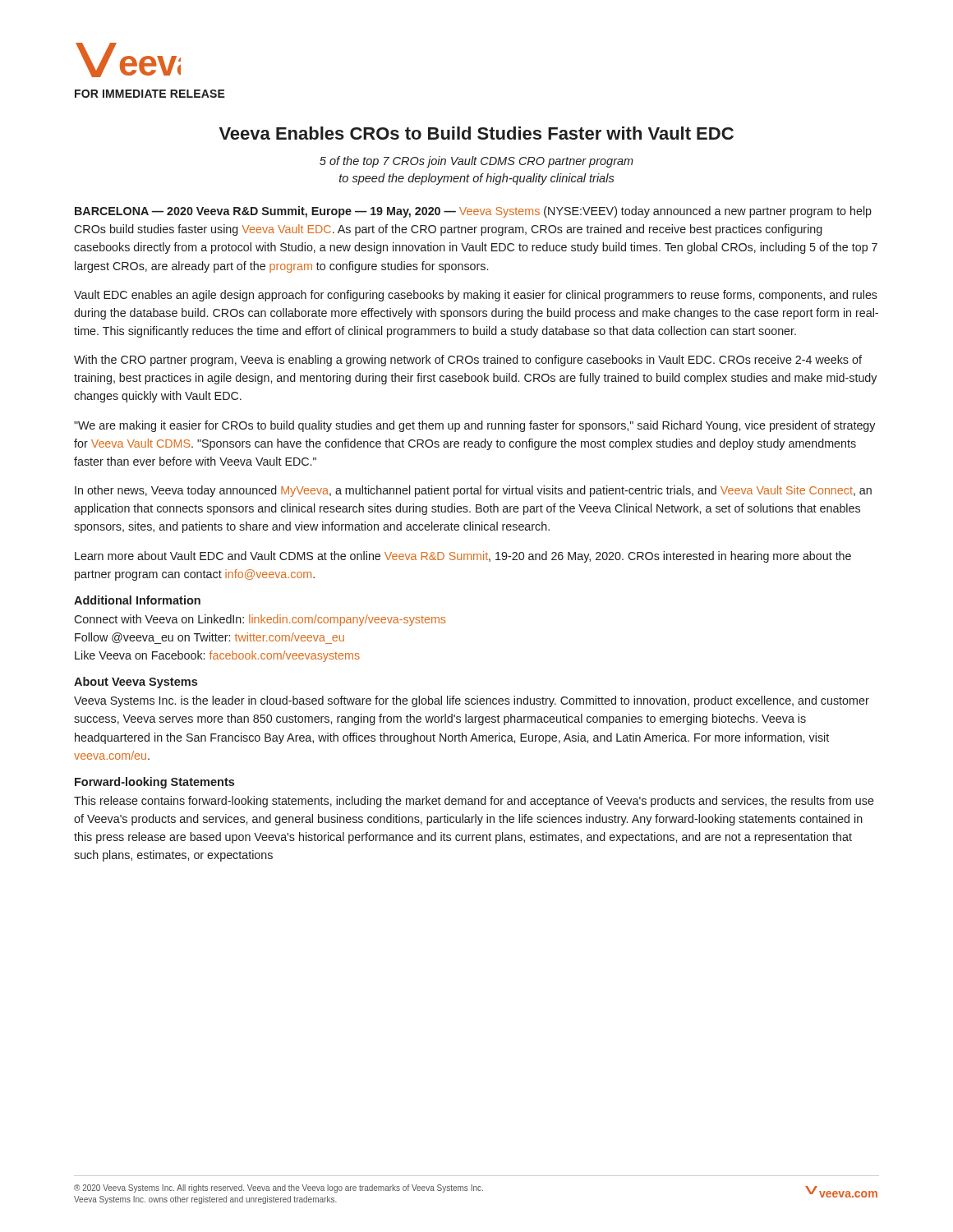The width and height of the screenshot is (953, 1232).
Task: Locate the text block containing "Vault EDC enables"
Action: tap(476, 313)
